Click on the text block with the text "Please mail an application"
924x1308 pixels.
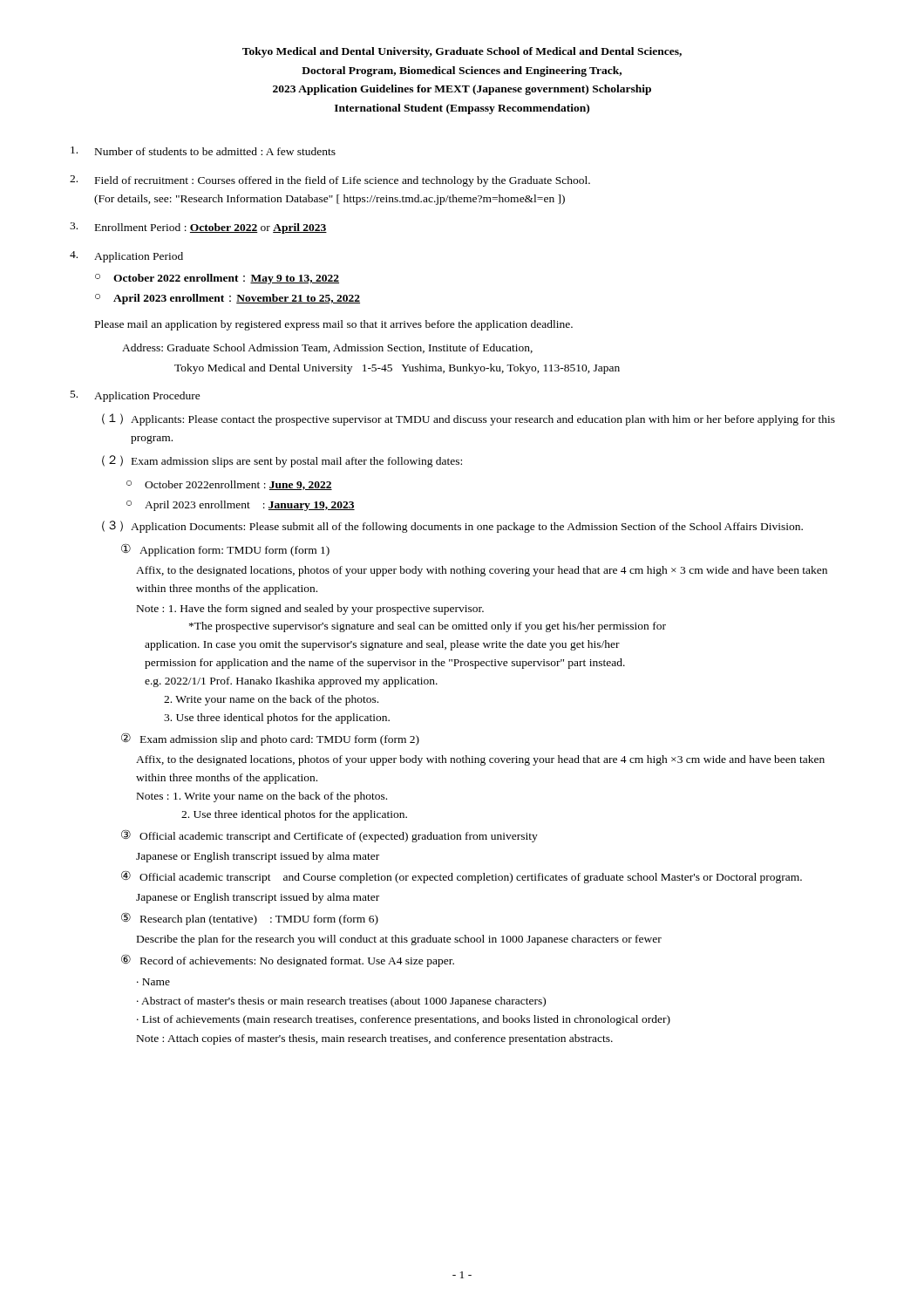(x=334, y=324)
